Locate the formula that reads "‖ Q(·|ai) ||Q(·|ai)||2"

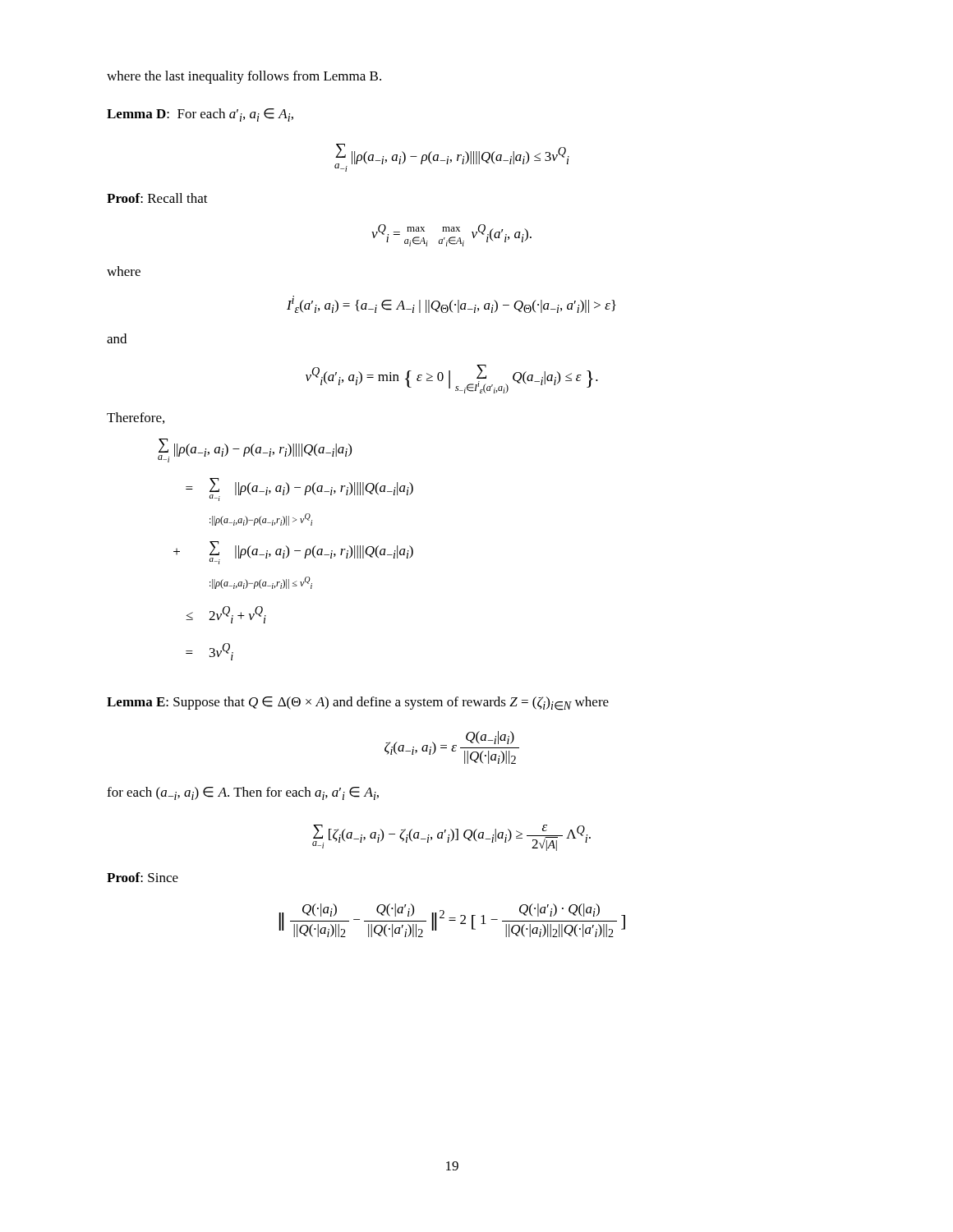pyautogui.click(x=452, y=921)
